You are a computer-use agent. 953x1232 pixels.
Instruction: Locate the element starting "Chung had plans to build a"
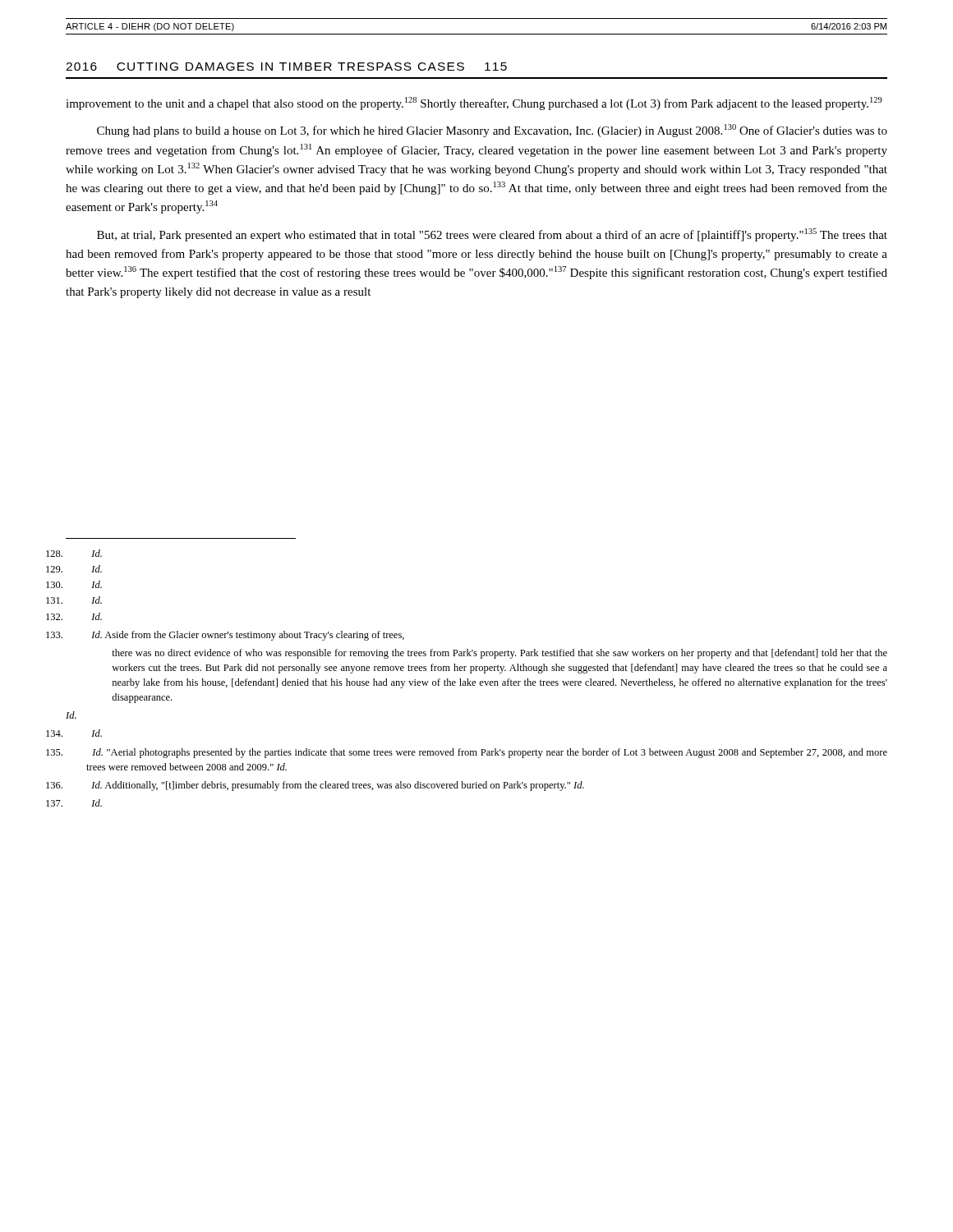[476, 168]
